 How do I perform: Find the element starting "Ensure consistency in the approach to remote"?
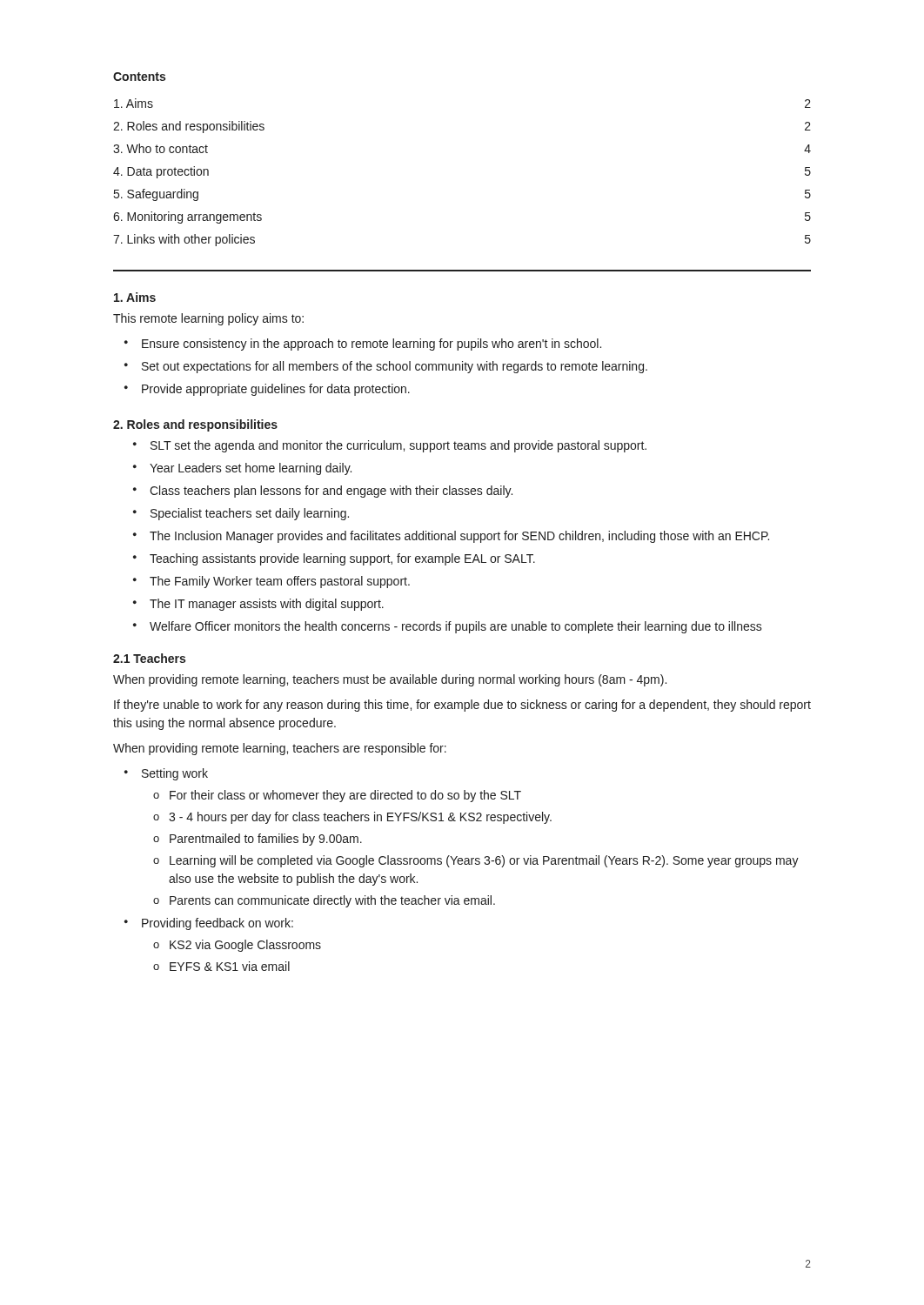[466, 367]
